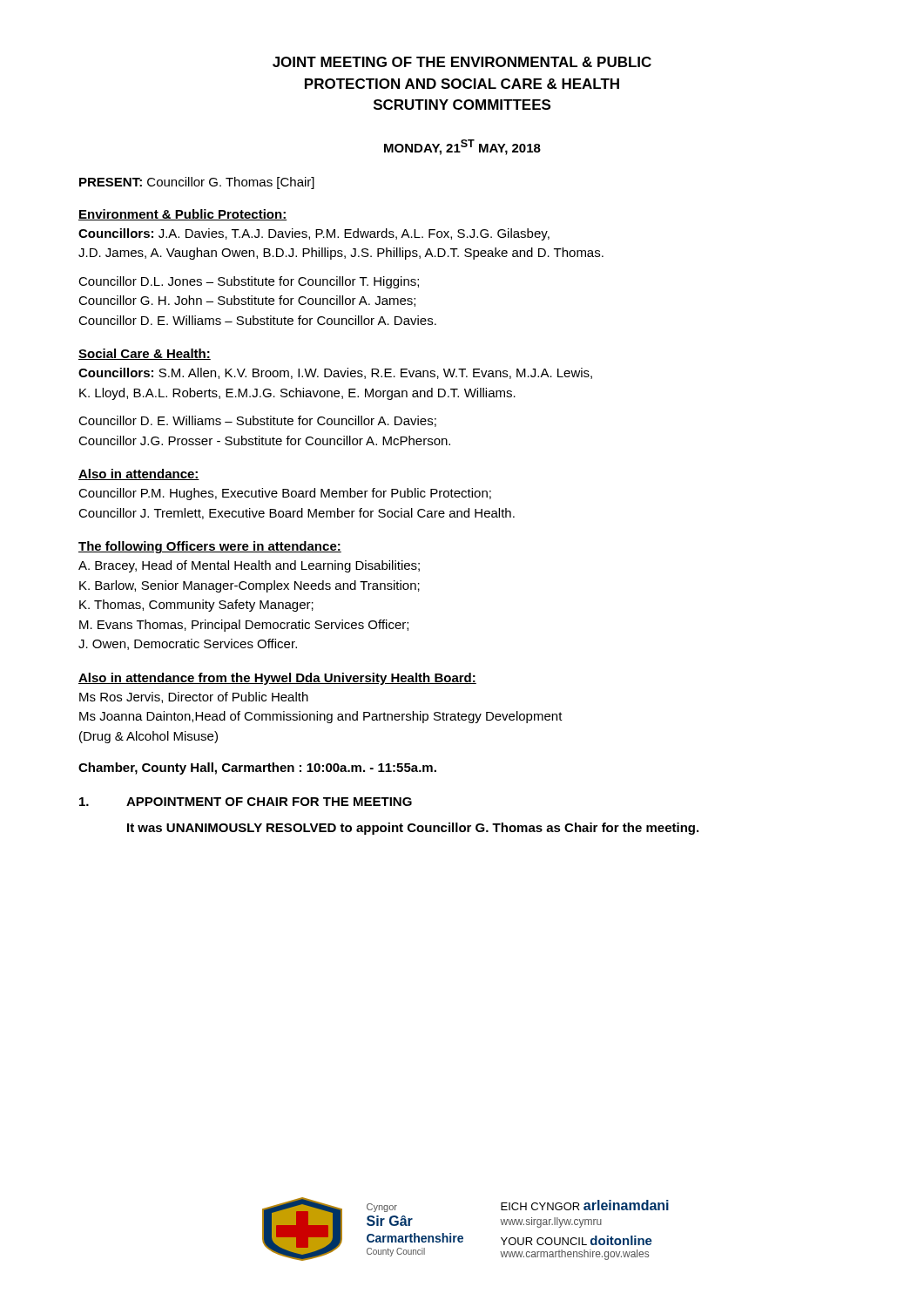The image size is (924, 1307).
Task: Click the passage that begins "M. Evans Thomas, Principal"
Action: 244,624
